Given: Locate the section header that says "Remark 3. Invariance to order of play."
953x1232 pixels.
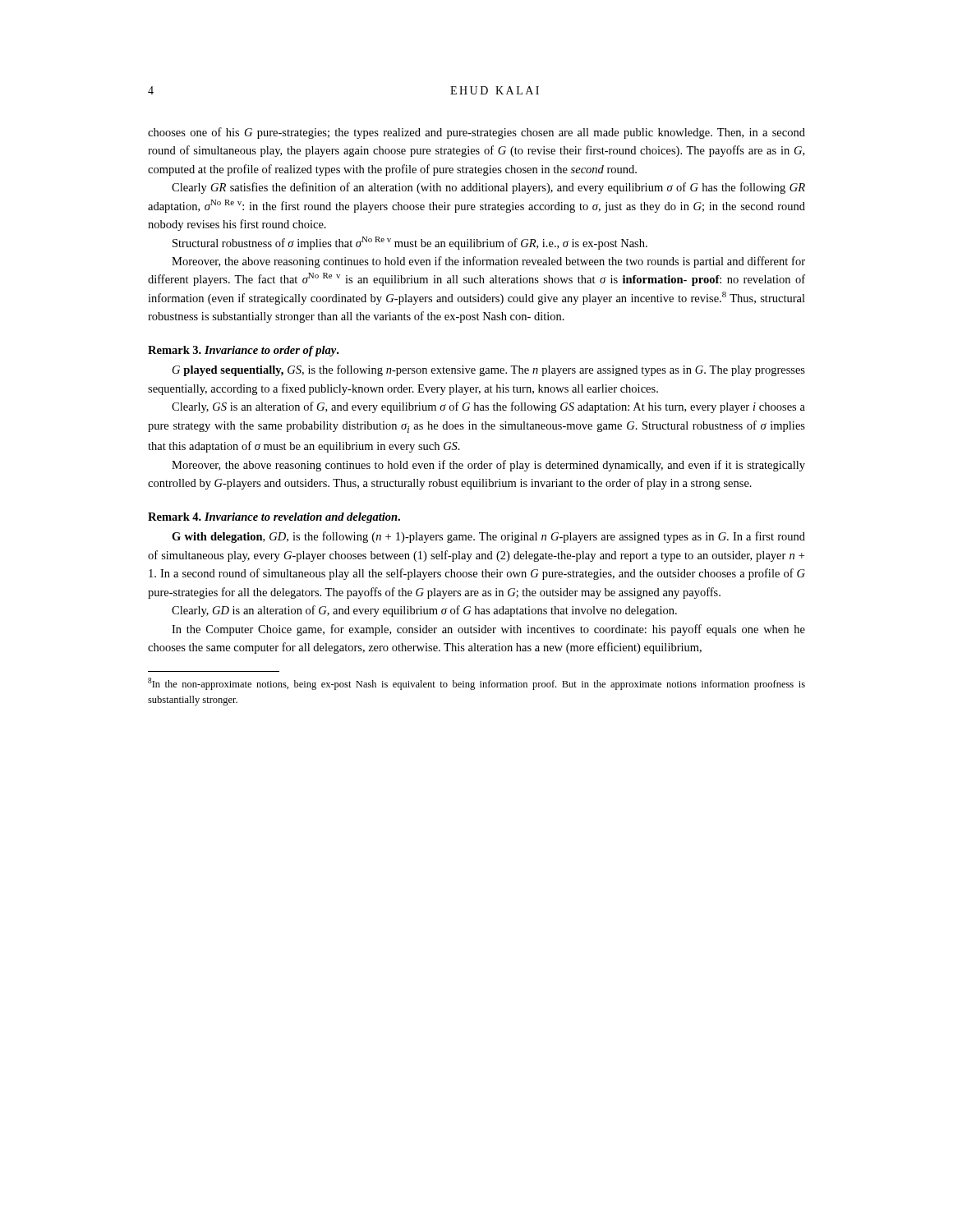Looking at the screenshot, I should [243, 351].
